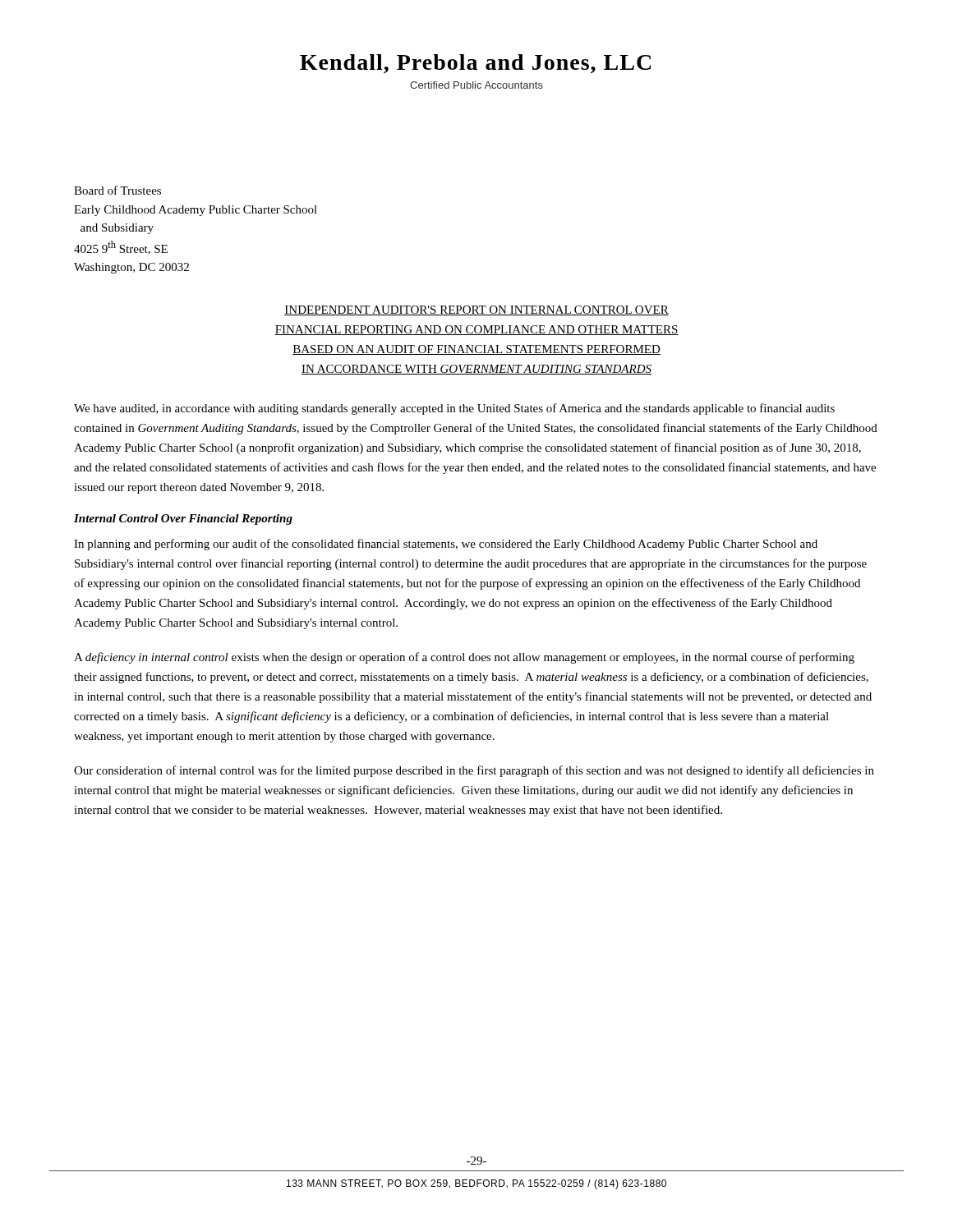Find the text block containing "A deficiency in internal control exists when the"
This screenshot has width=953, height=1232.
pos(473,696)
